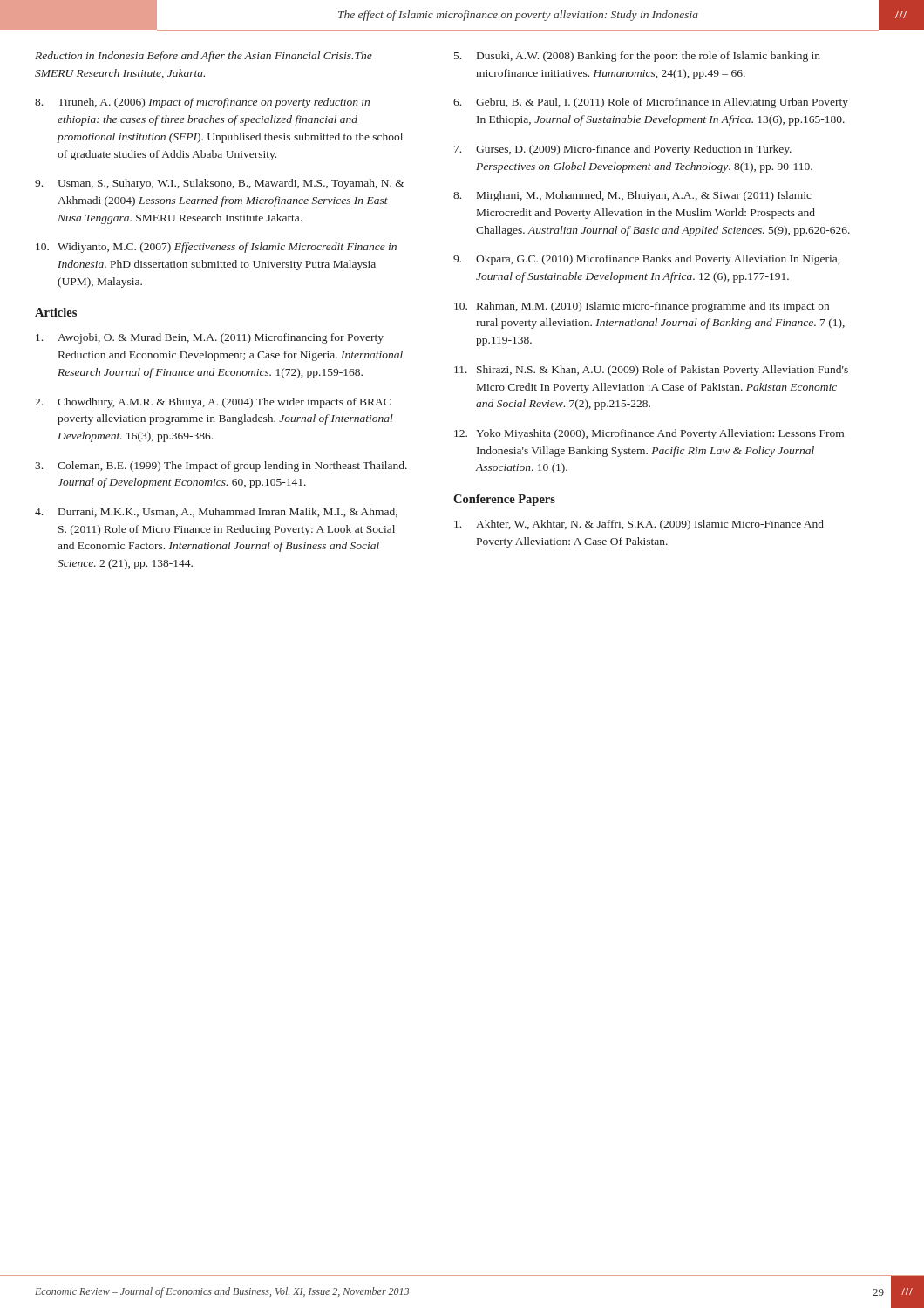This screenshot has width=924, height=1308.
Task: Select the list item that reads "10. Widiyanto, M.C. (2007) Effectiveness of Islamic Microcredit"
Action: pyautogui.click(x=222, y=264)
